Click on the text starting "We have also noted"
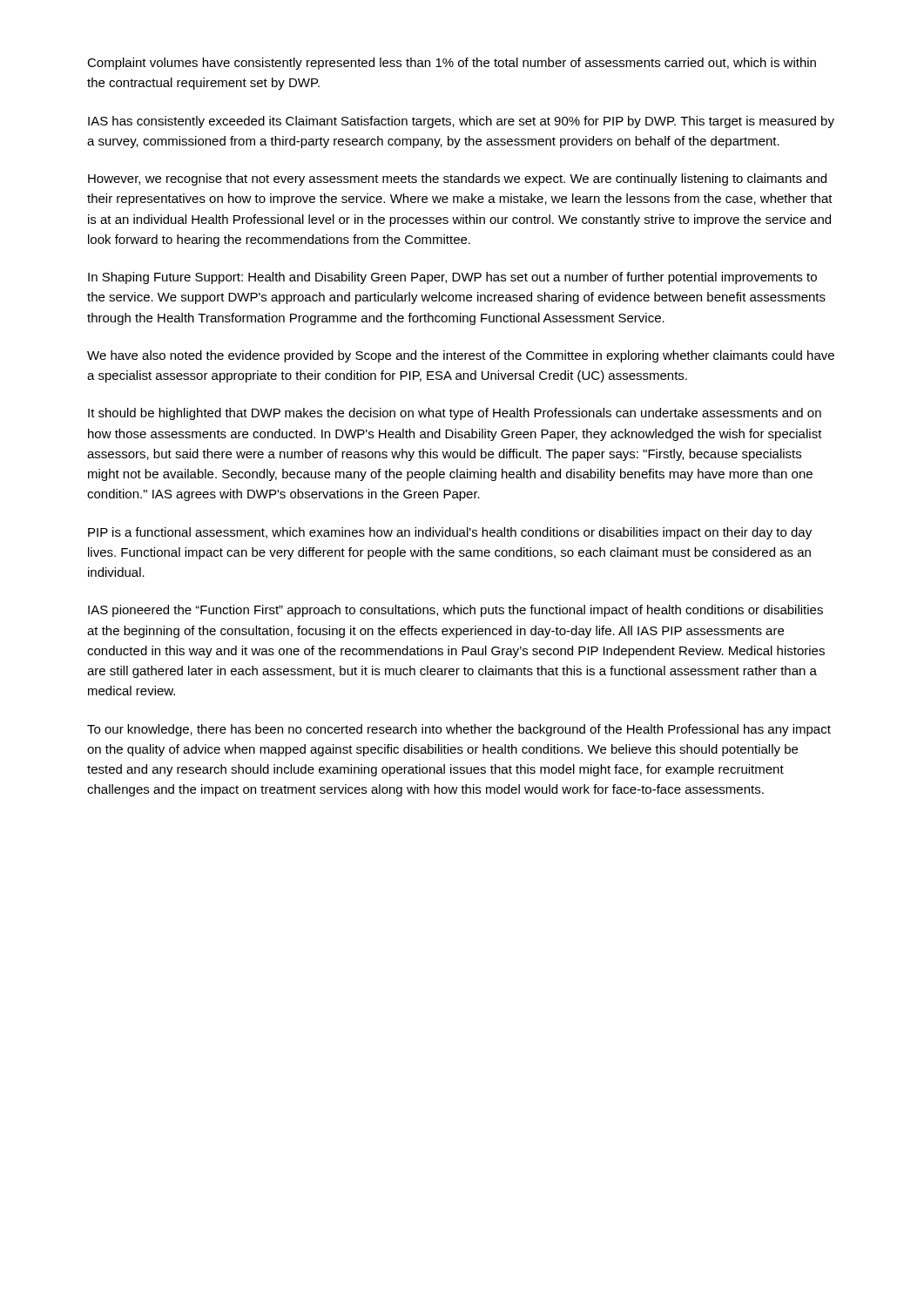 (461, 365)
